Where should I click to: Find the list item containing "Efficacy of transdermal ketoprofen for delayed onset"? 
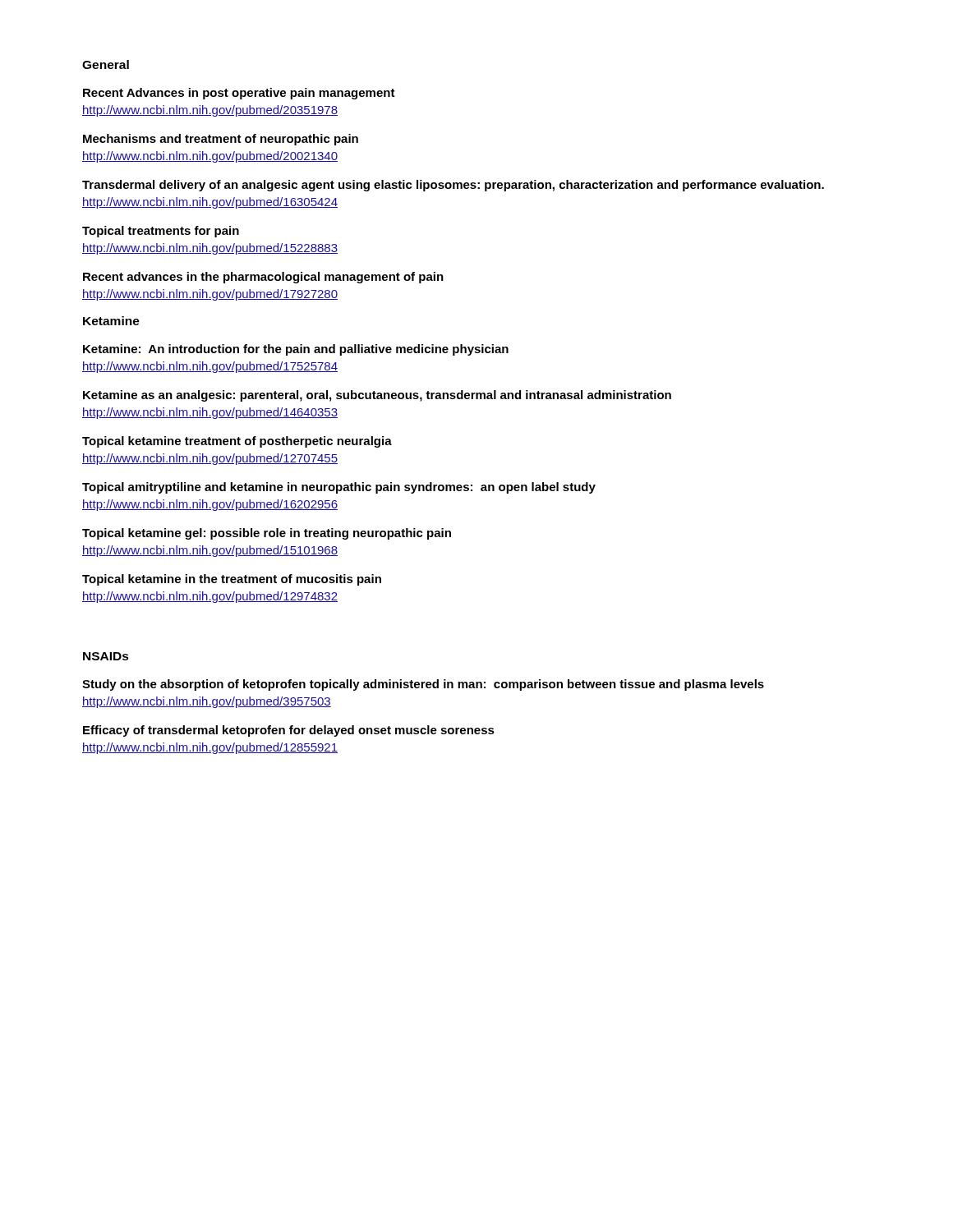pyautogui.click(x=476, y=738)
